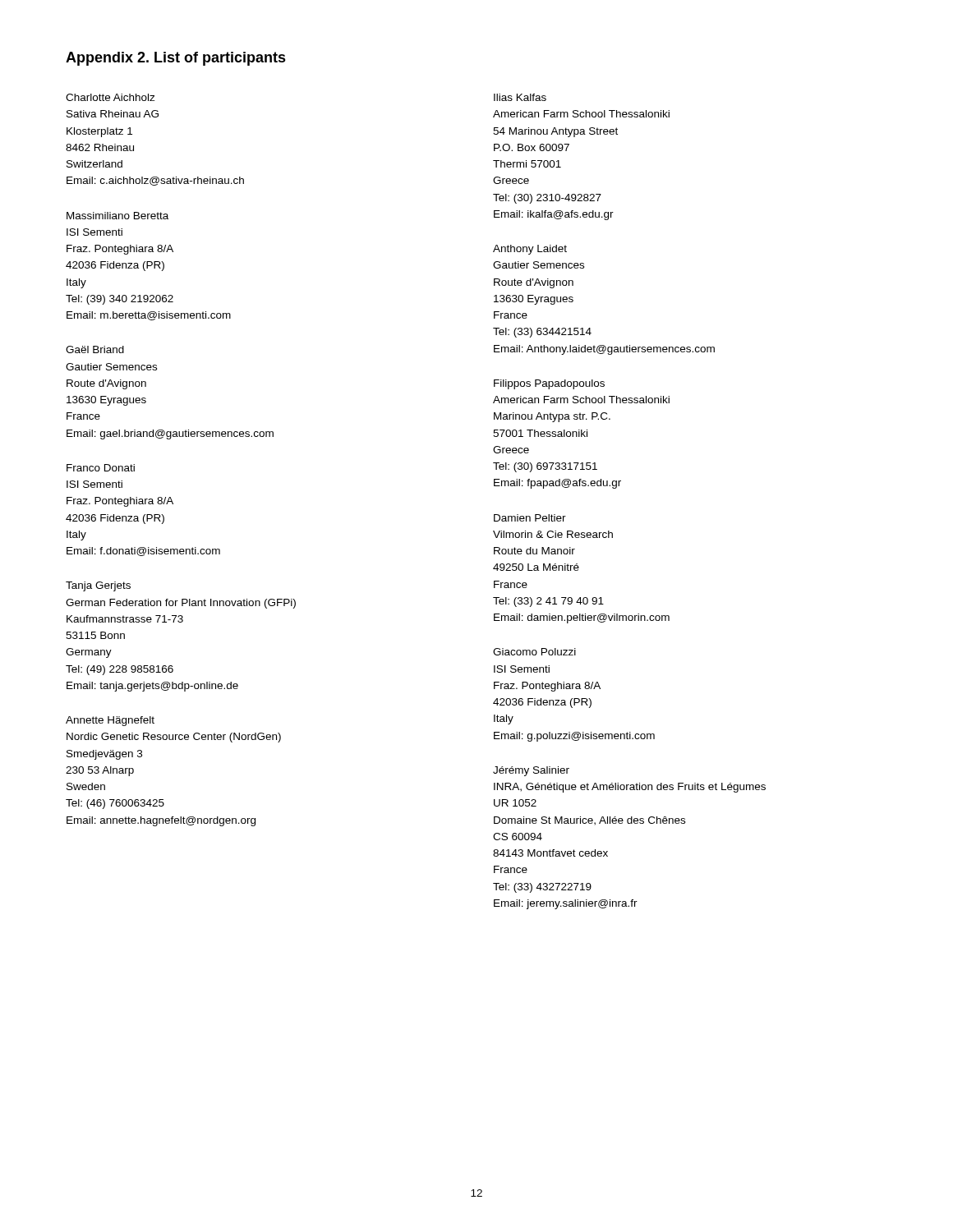This screenshot has width=953, height=1232.
Task: Navigate to the block starting "Massimiliano Beretta ISI Sementi Fraz. Ponteghiara 8/A"
Action: [148, 265]
